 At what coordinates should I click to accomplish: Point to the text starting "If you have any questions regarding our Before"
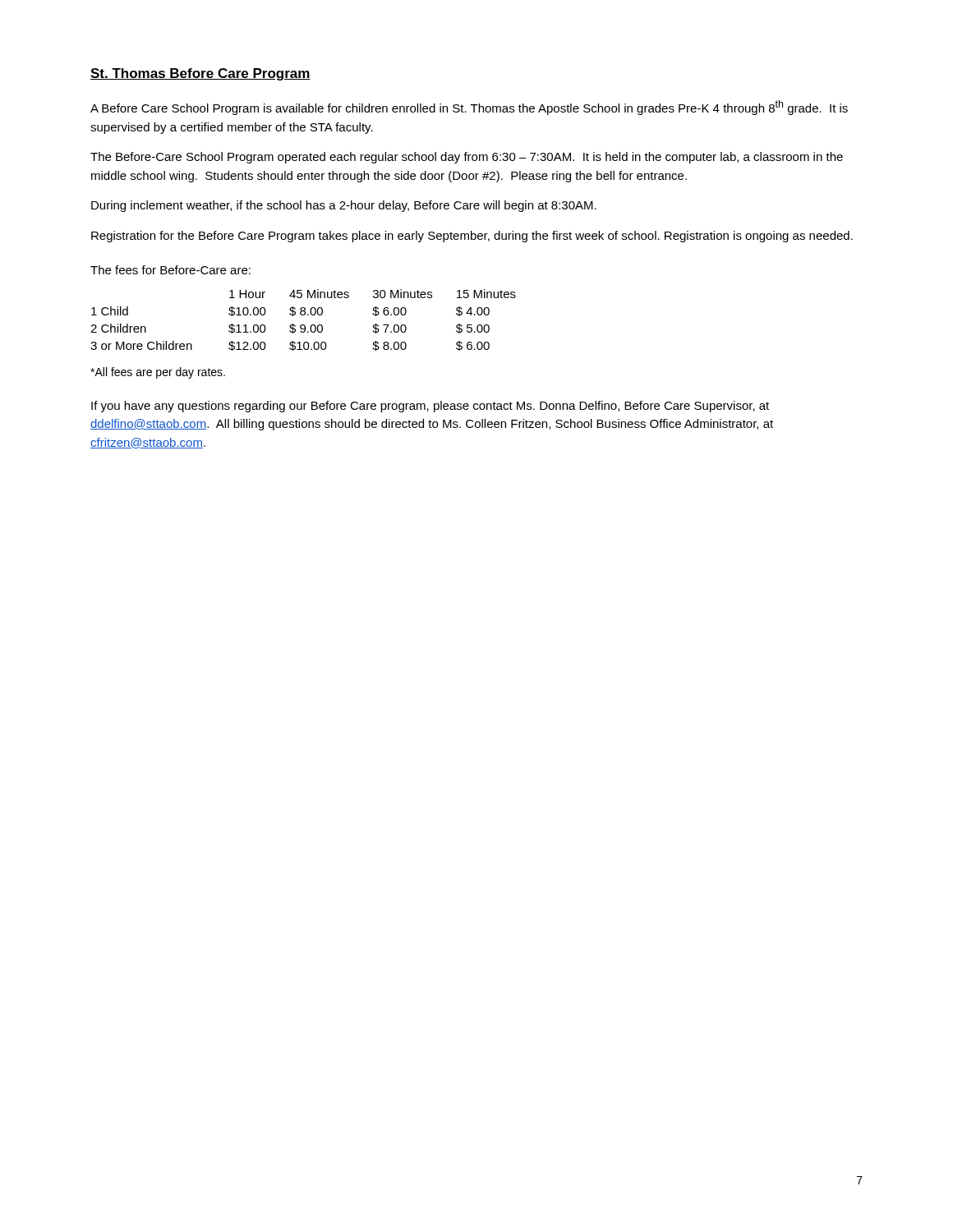(432, 423)
